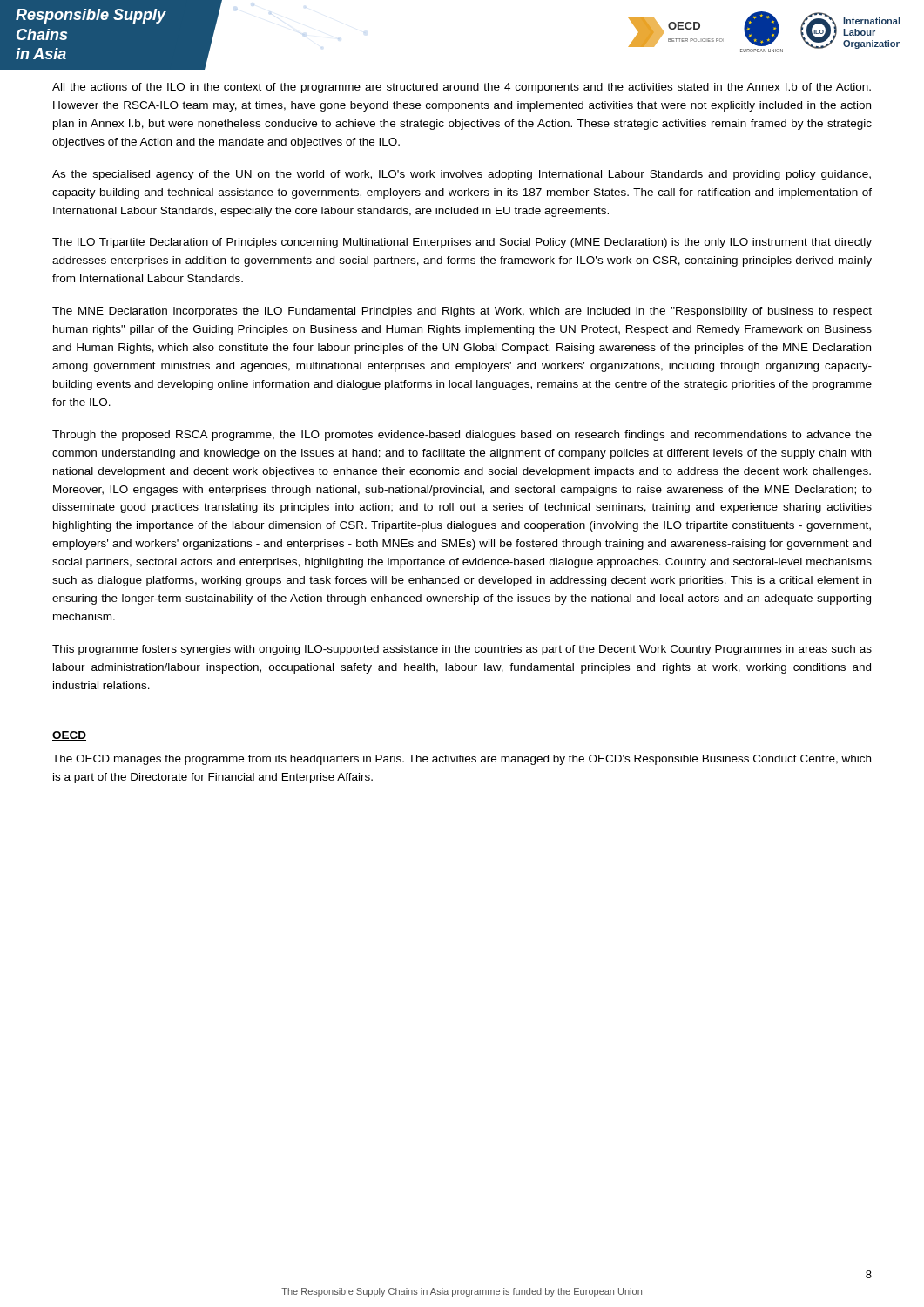Click on the text block that reads "All the actions of the ILO in"
This screenshot has height=1307, width=924.
coord(462,114)
